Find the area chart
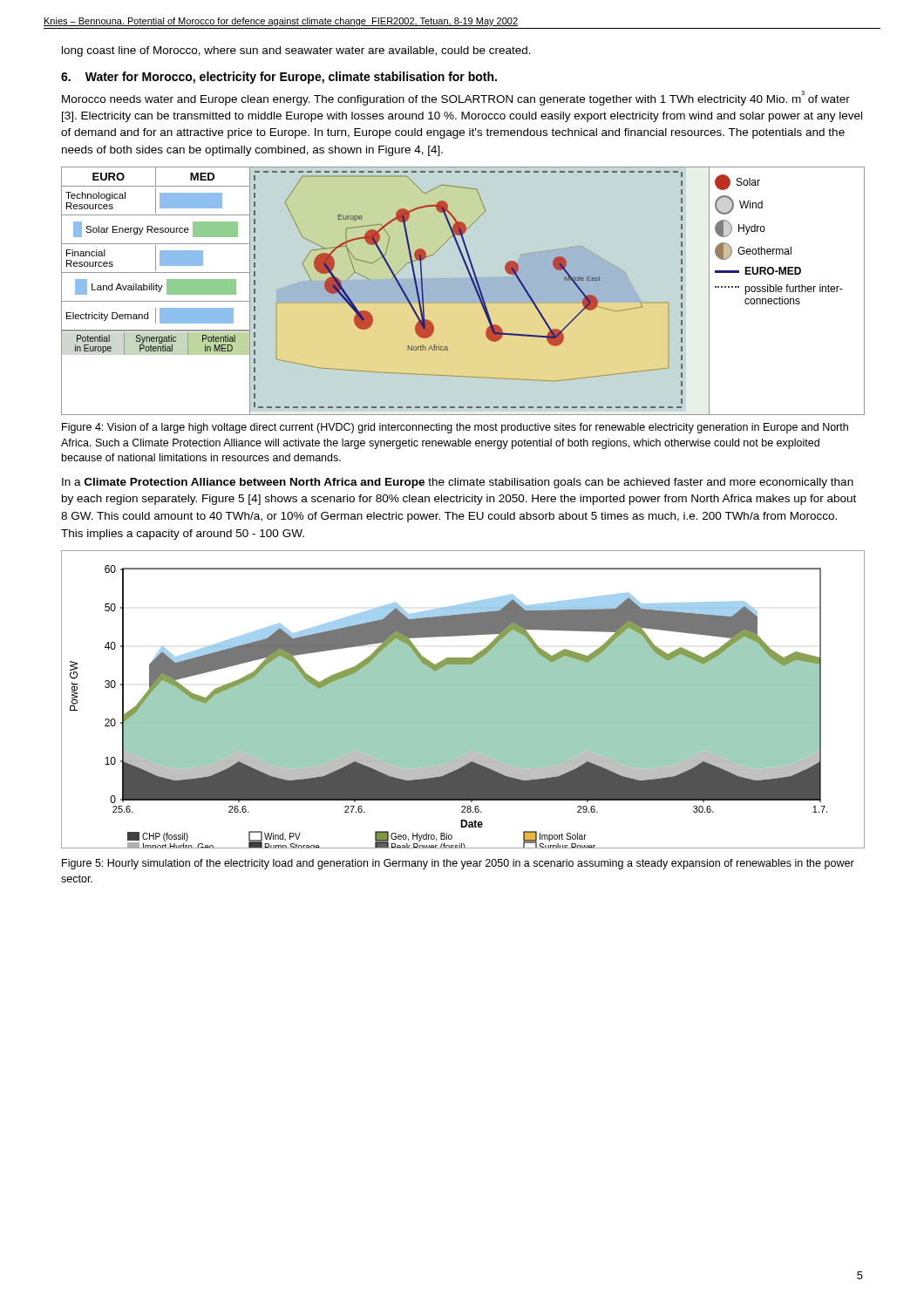This screenshot has width=924, height=1308. point(462,701)
